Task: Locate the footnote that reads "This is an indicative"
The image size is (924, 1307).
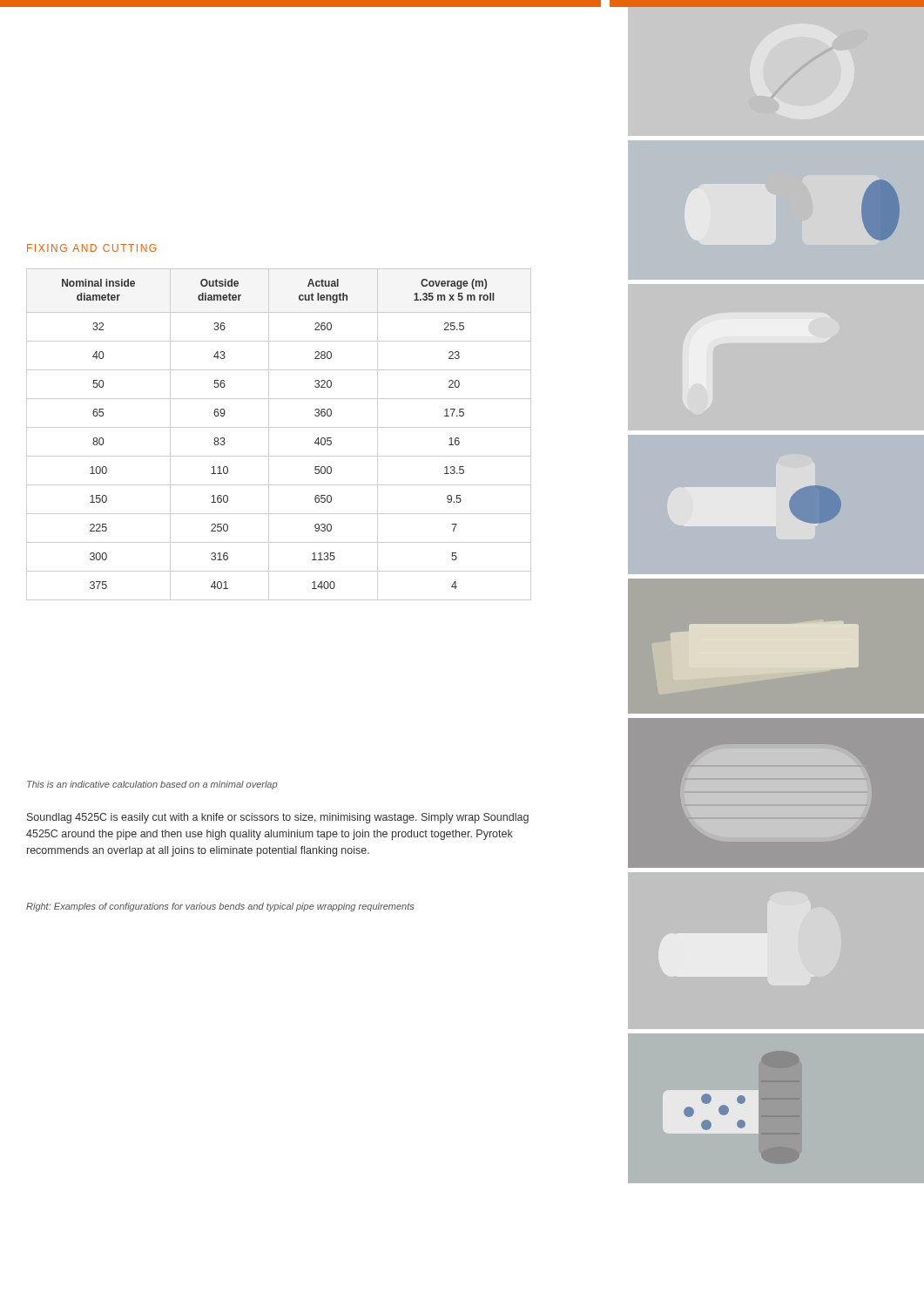Action: [152, 784]
